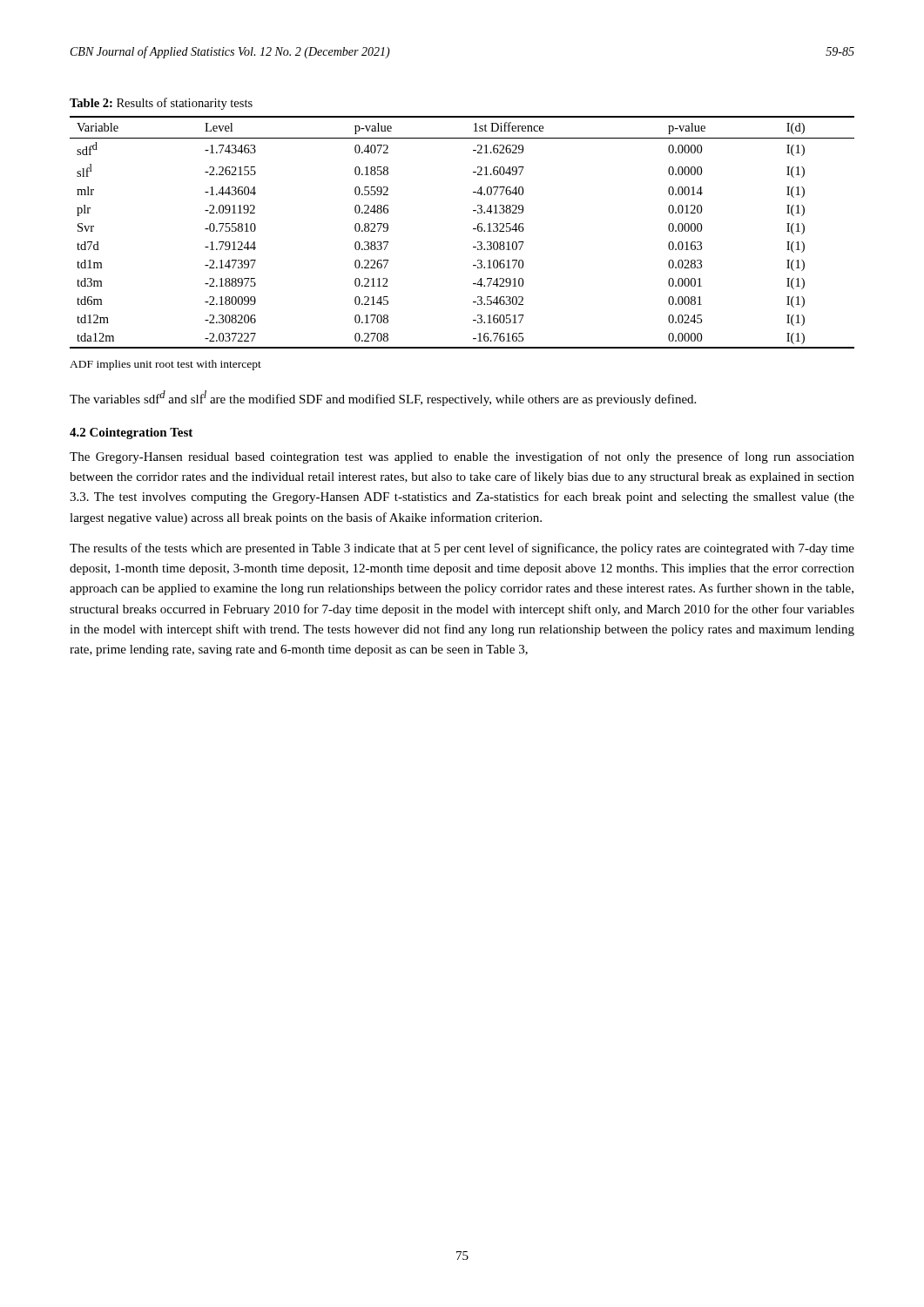
Task: Select the element starting "The results of the"
Action: 462,599
